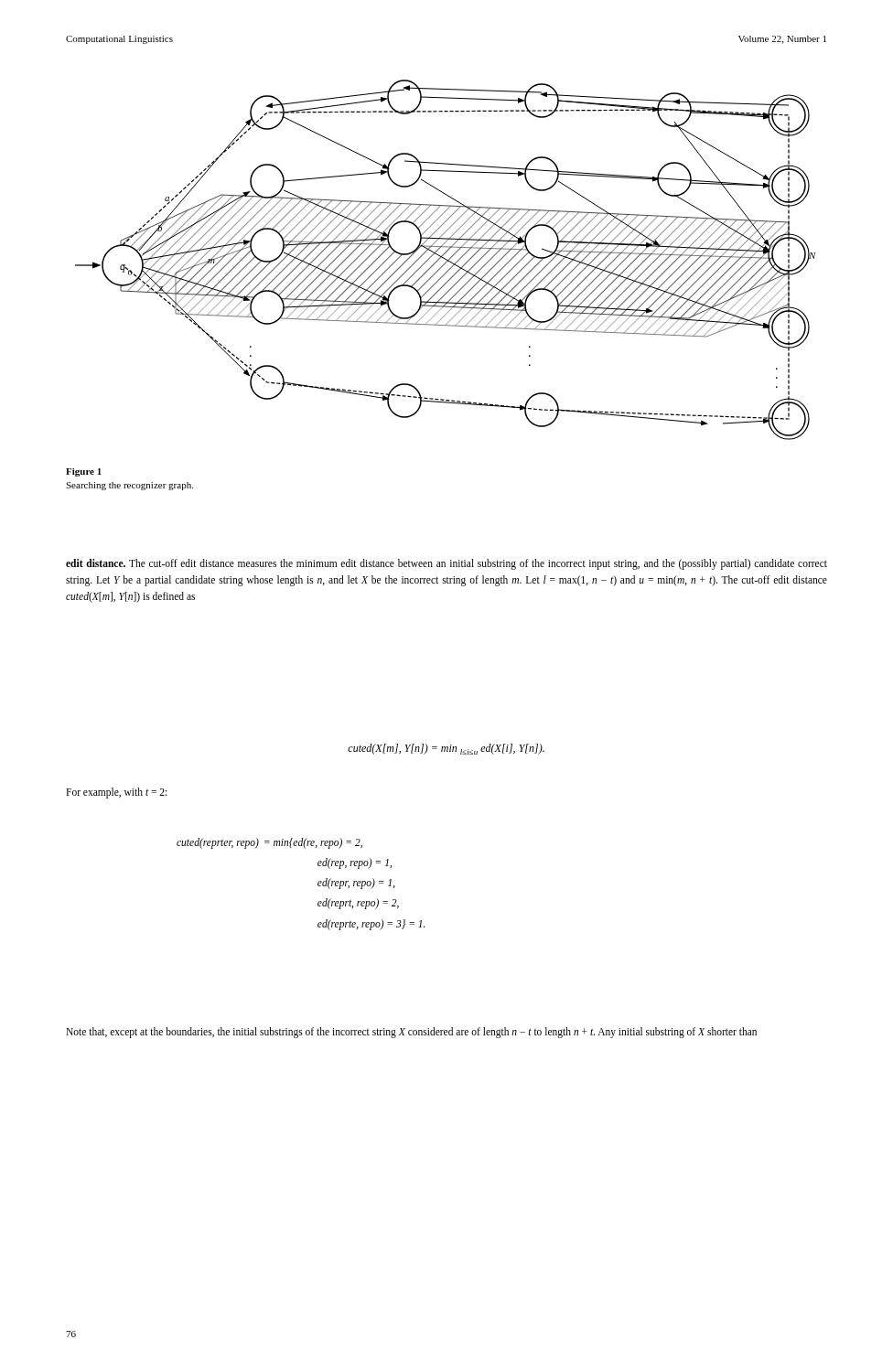Locate the network graph
Screen dimensions: 1372x893
pyautogui.click(x=446, y=259)
